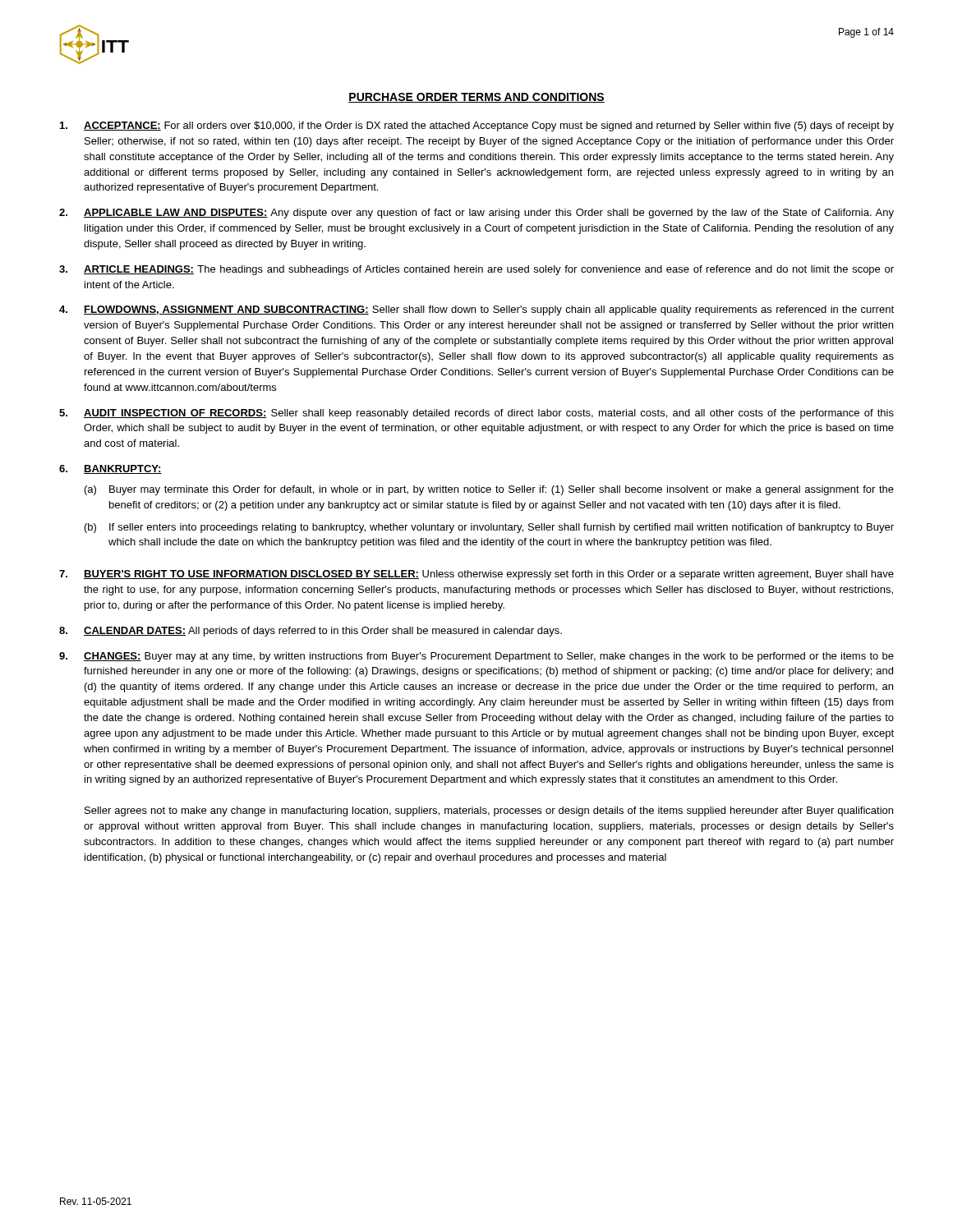The height and width of the screenshot is (1232, 953).
Task: Find the logo
Action: tap(96, 46)
